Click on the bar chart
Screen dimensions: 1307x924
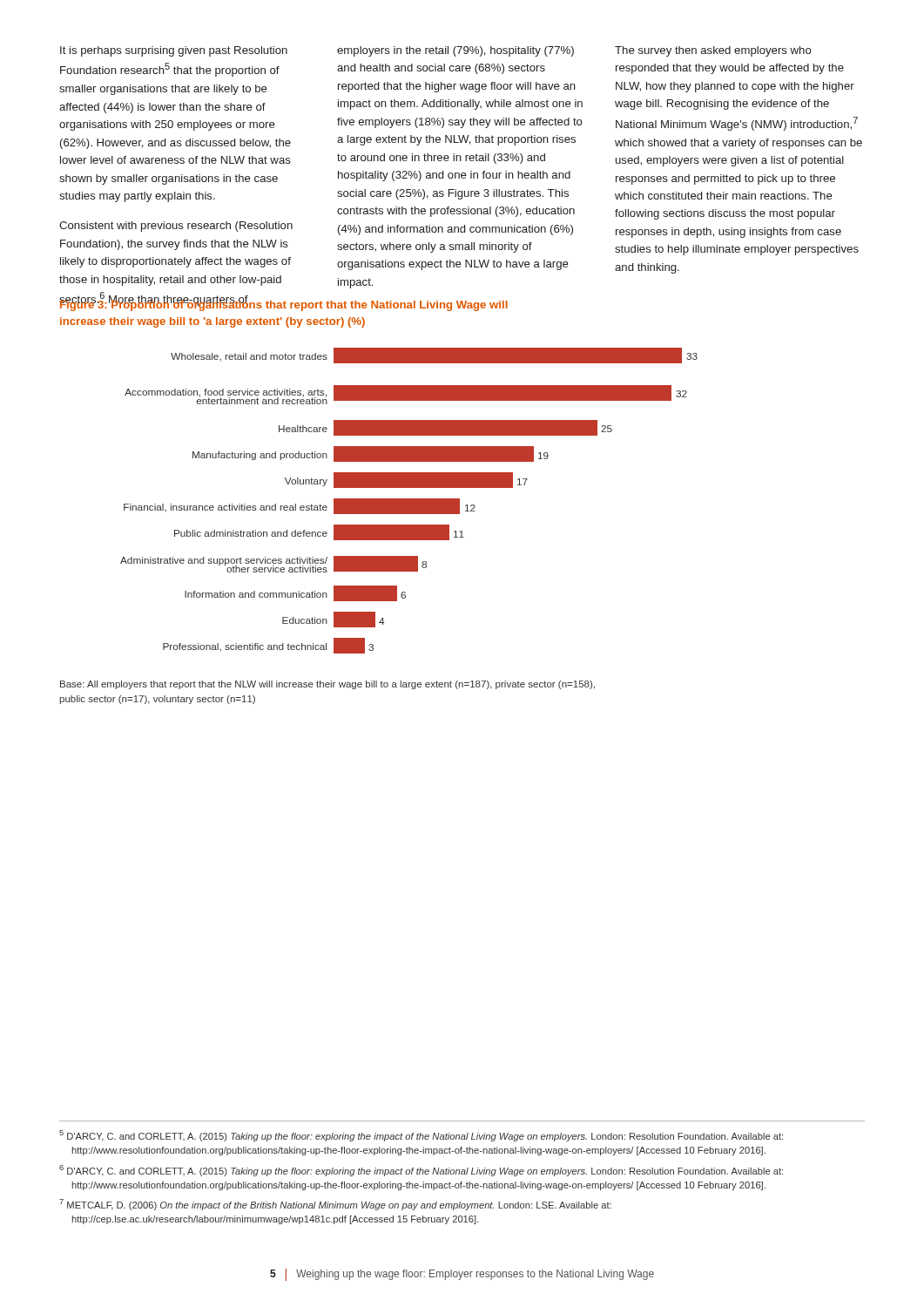click(x=462, y=506)
